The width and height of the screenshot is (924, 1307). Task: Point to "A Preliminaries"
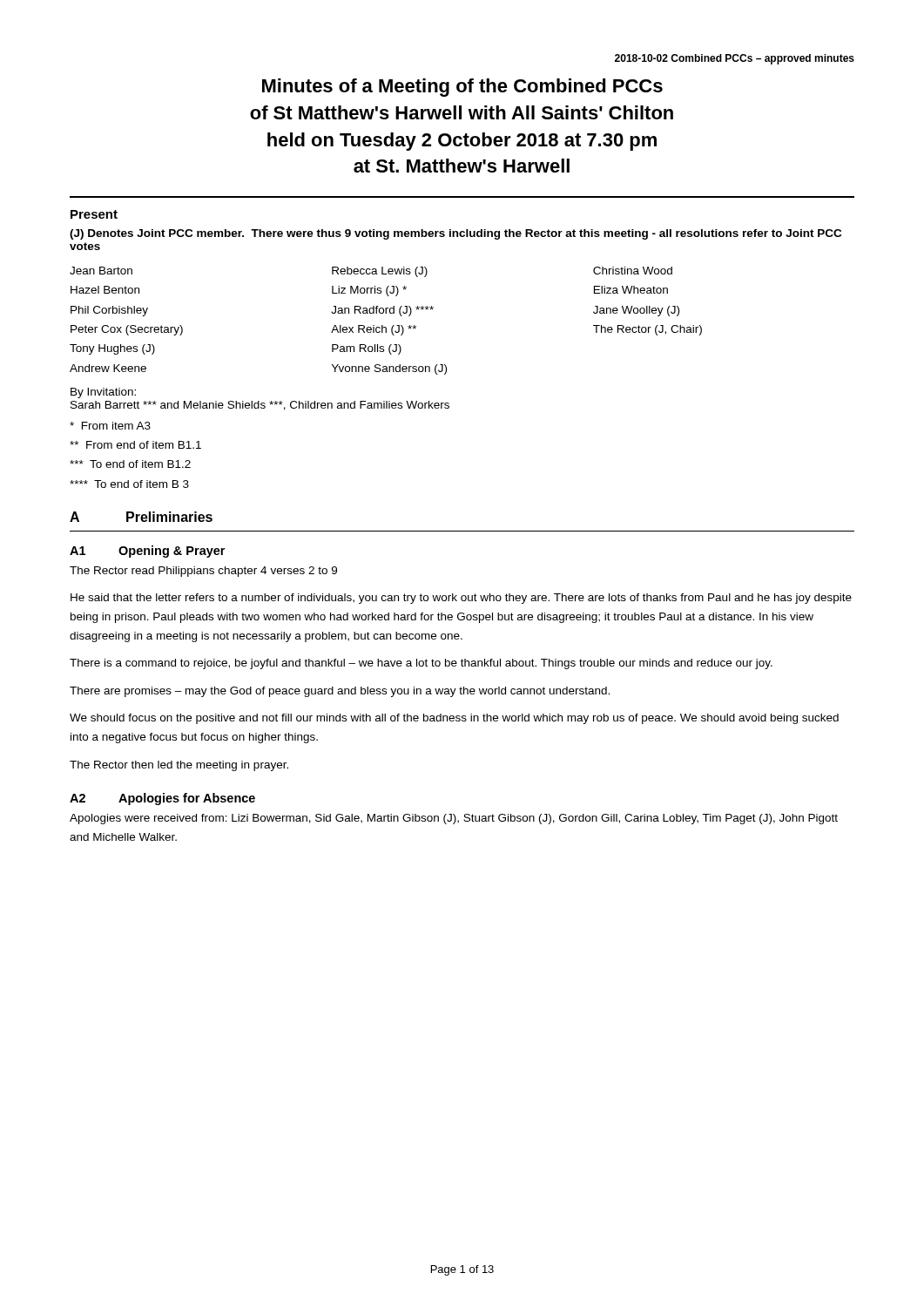[x=141, y=517]
